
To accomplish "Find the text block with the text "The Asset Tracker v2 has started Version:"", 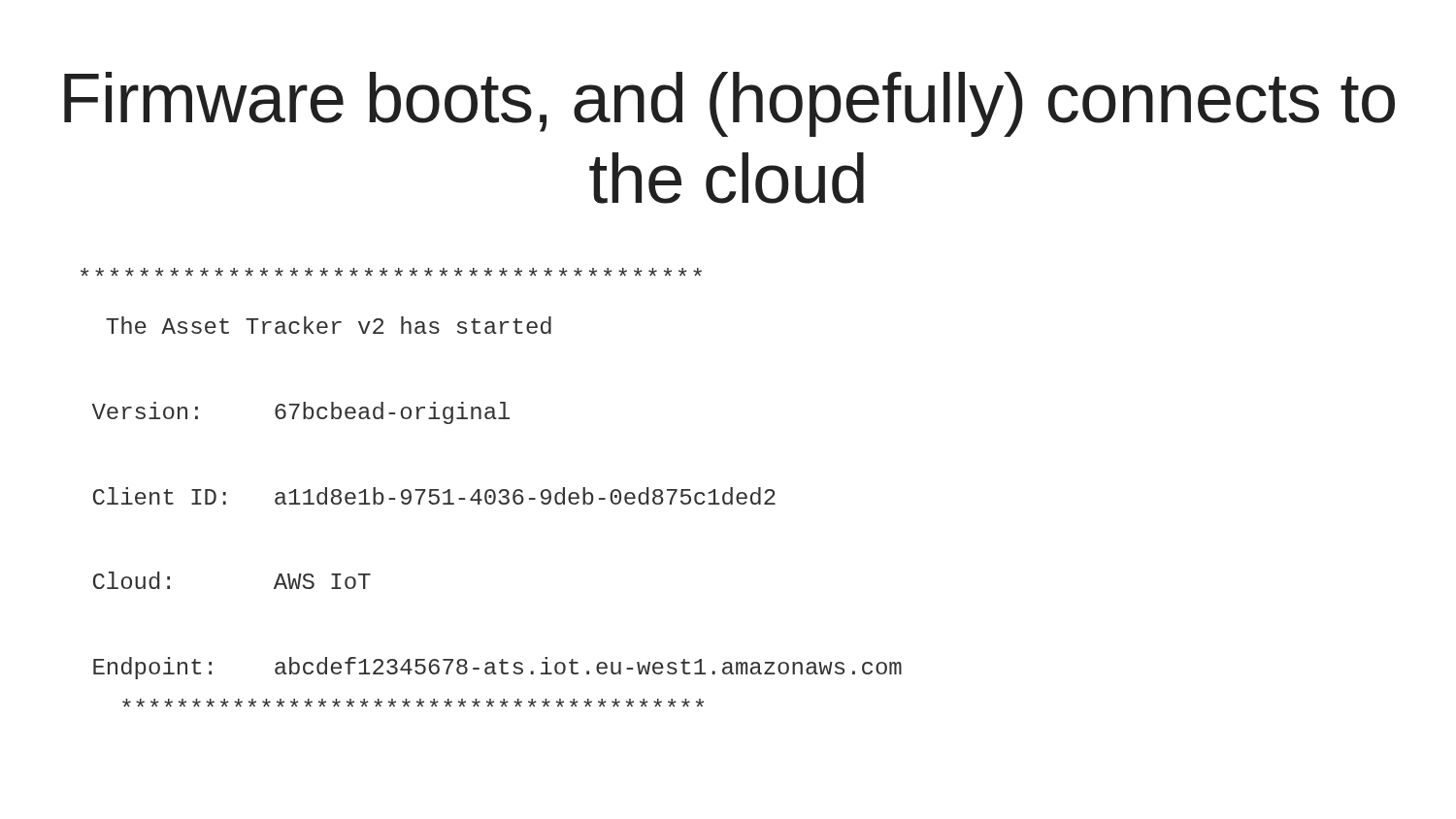I will click(x=767, y=495).
